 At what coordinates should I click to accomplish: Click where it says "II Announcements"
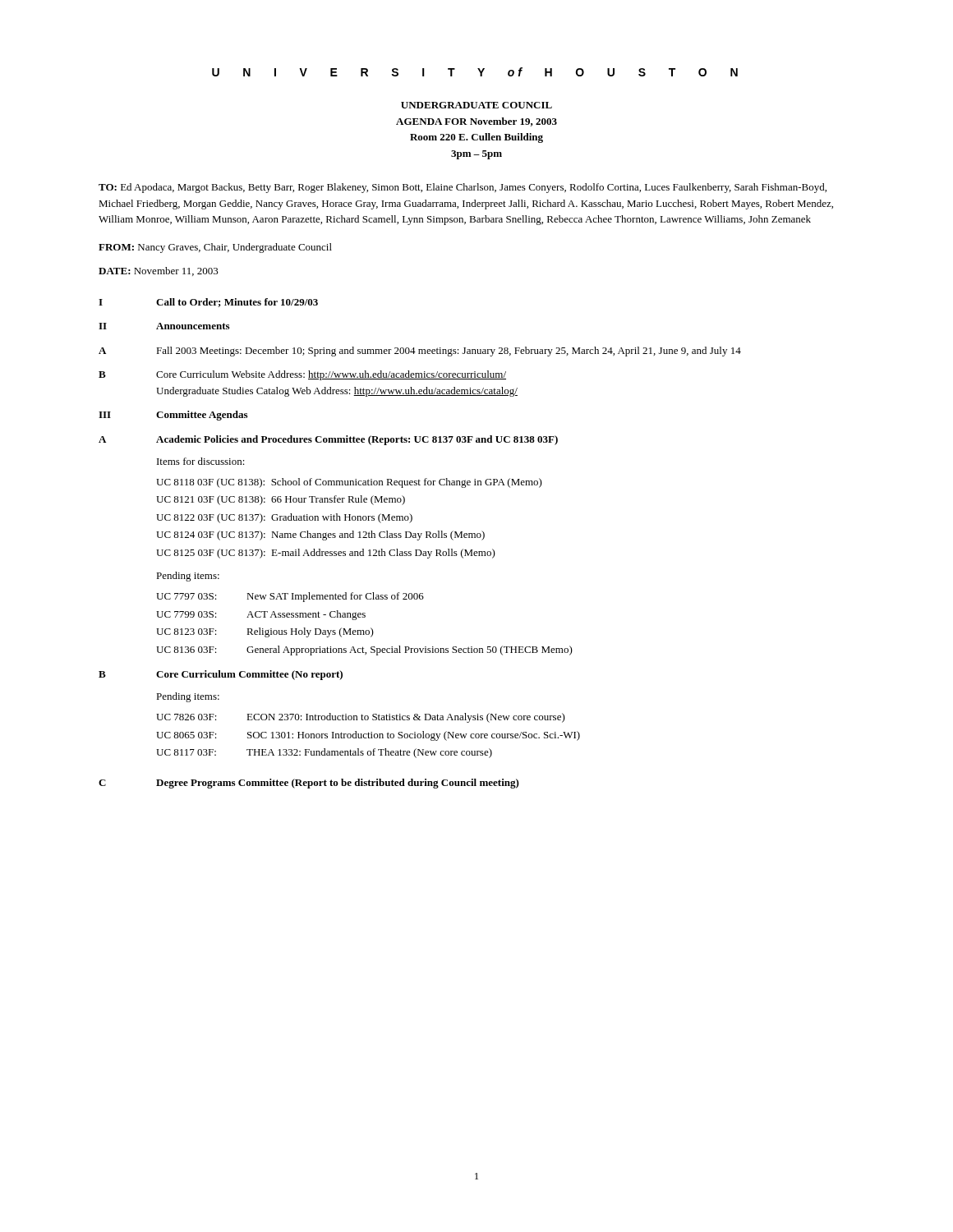coord(164,326)
